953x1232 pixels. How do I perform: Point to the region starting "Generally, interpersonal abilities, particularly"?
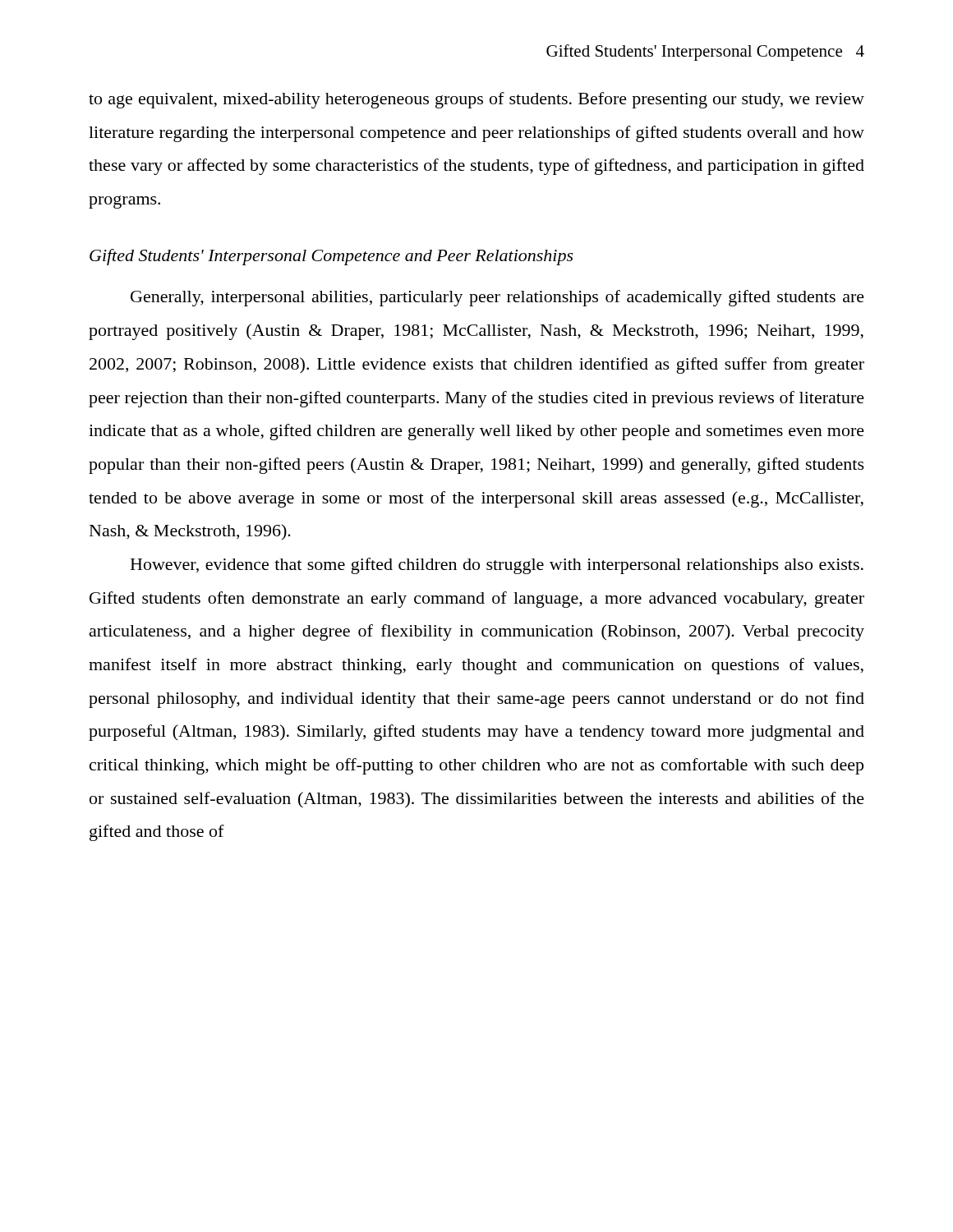(476, 413)
